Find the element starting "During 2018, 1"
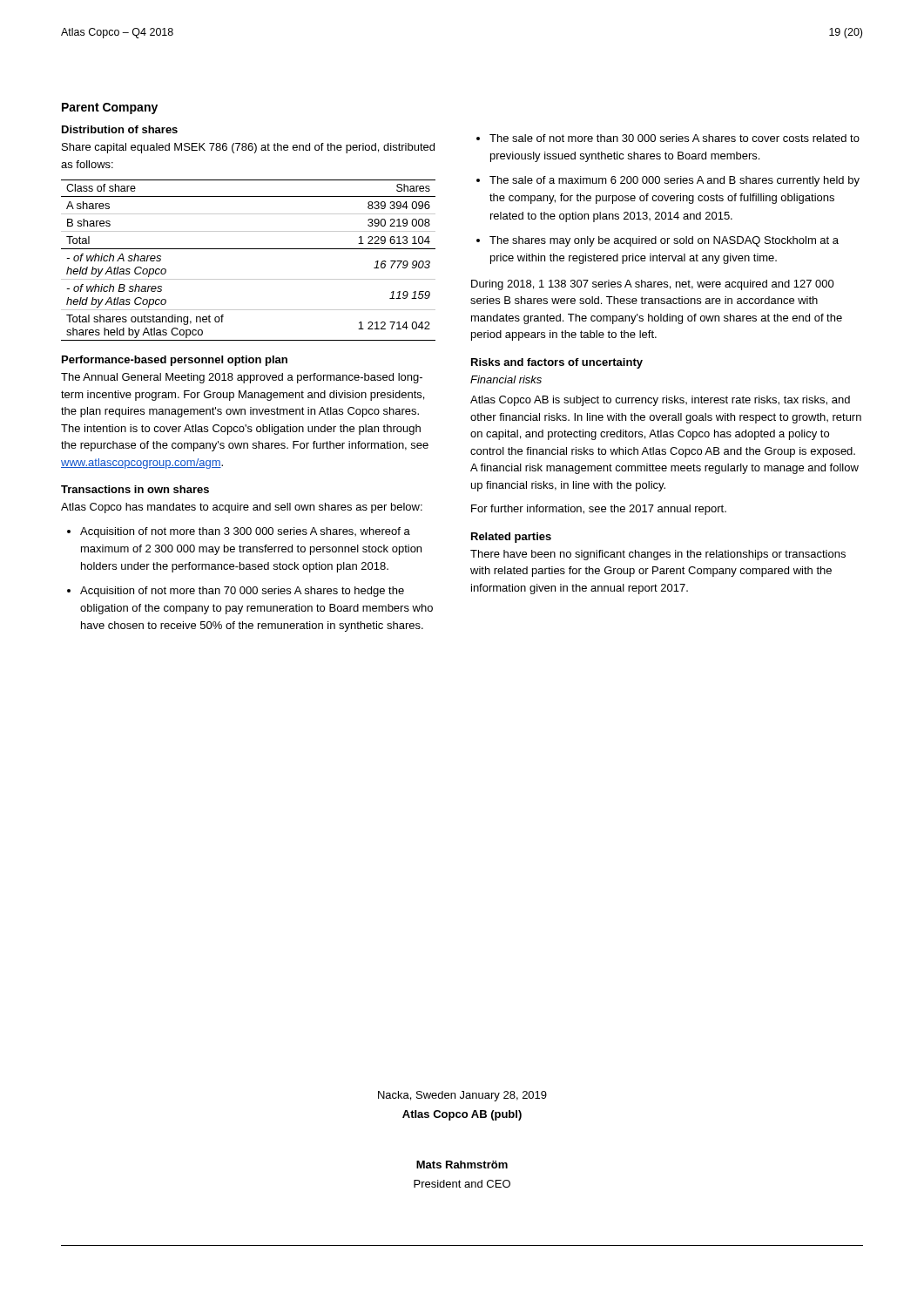The height and width of the screenshot is (1307, 924). (x=656, y=309)
